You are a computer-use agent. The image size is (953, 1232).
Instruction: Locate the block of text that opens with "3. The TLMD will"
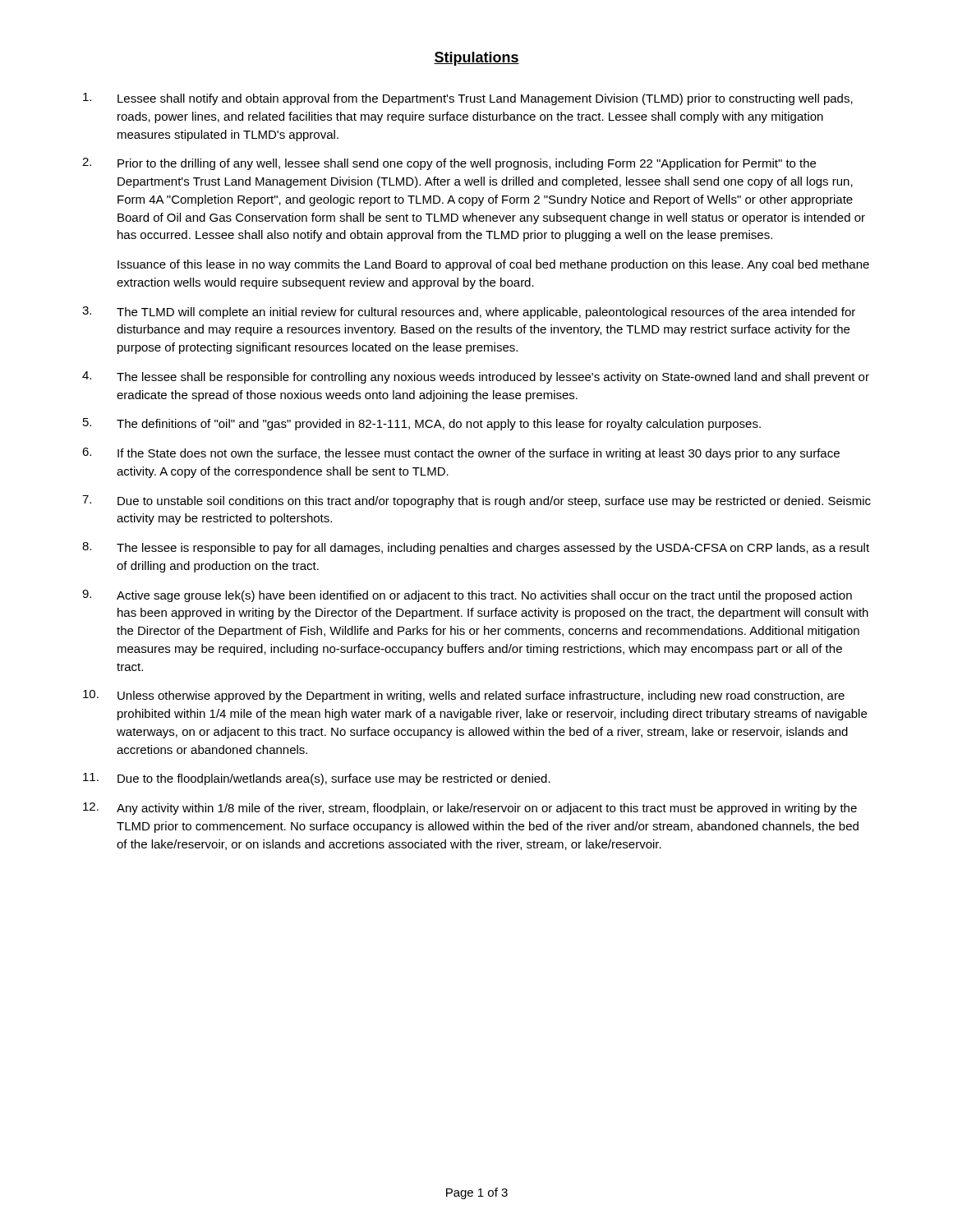(x=476, y=329)
